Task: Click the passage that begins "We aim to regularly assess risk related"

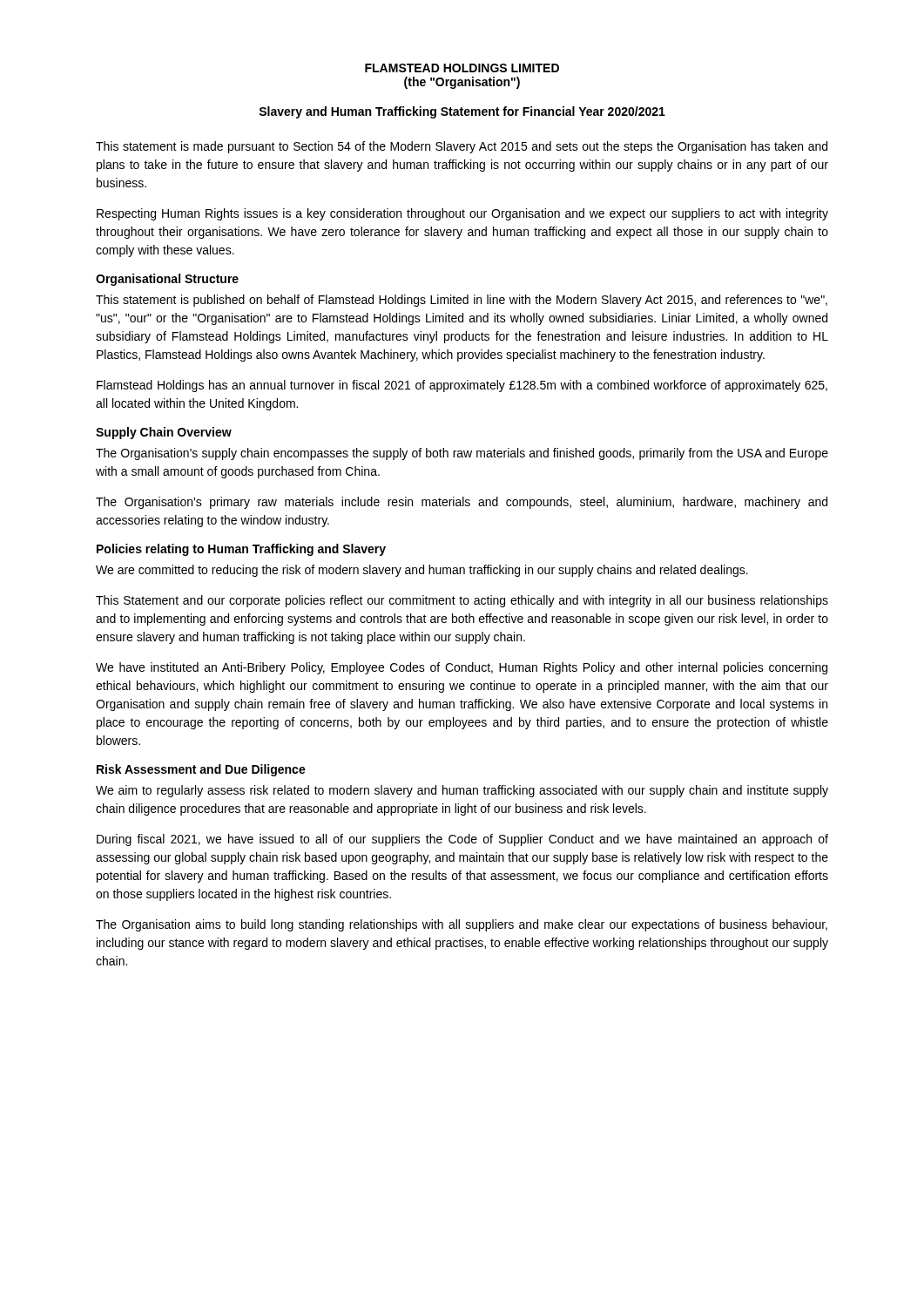Action: click(x=462, y=800)
